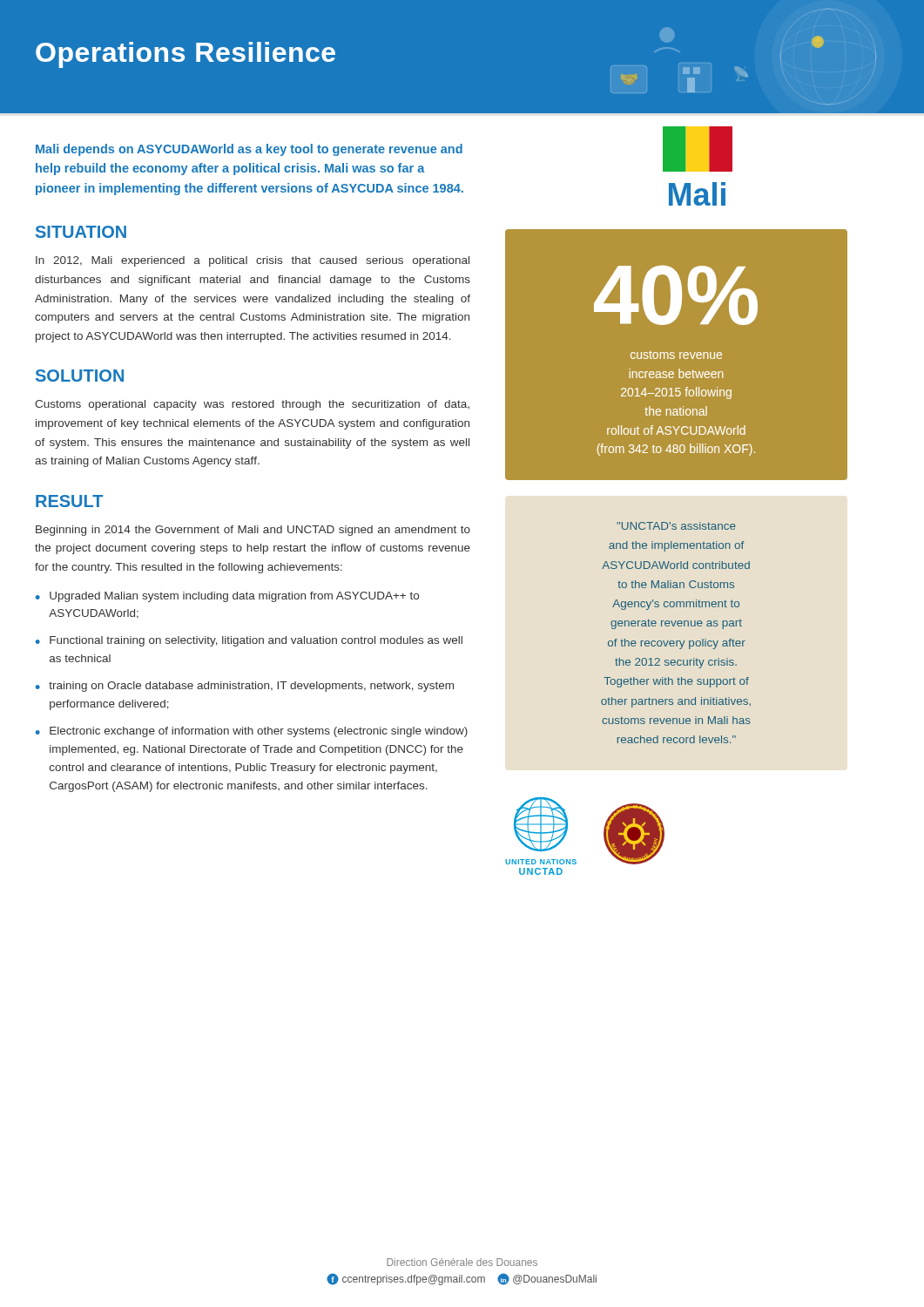Find the region starting "Customs operational capacity was restored through the securitization"
This screenshot has height=1307, width=924.
pyautogui.click(x=253, y=432)
